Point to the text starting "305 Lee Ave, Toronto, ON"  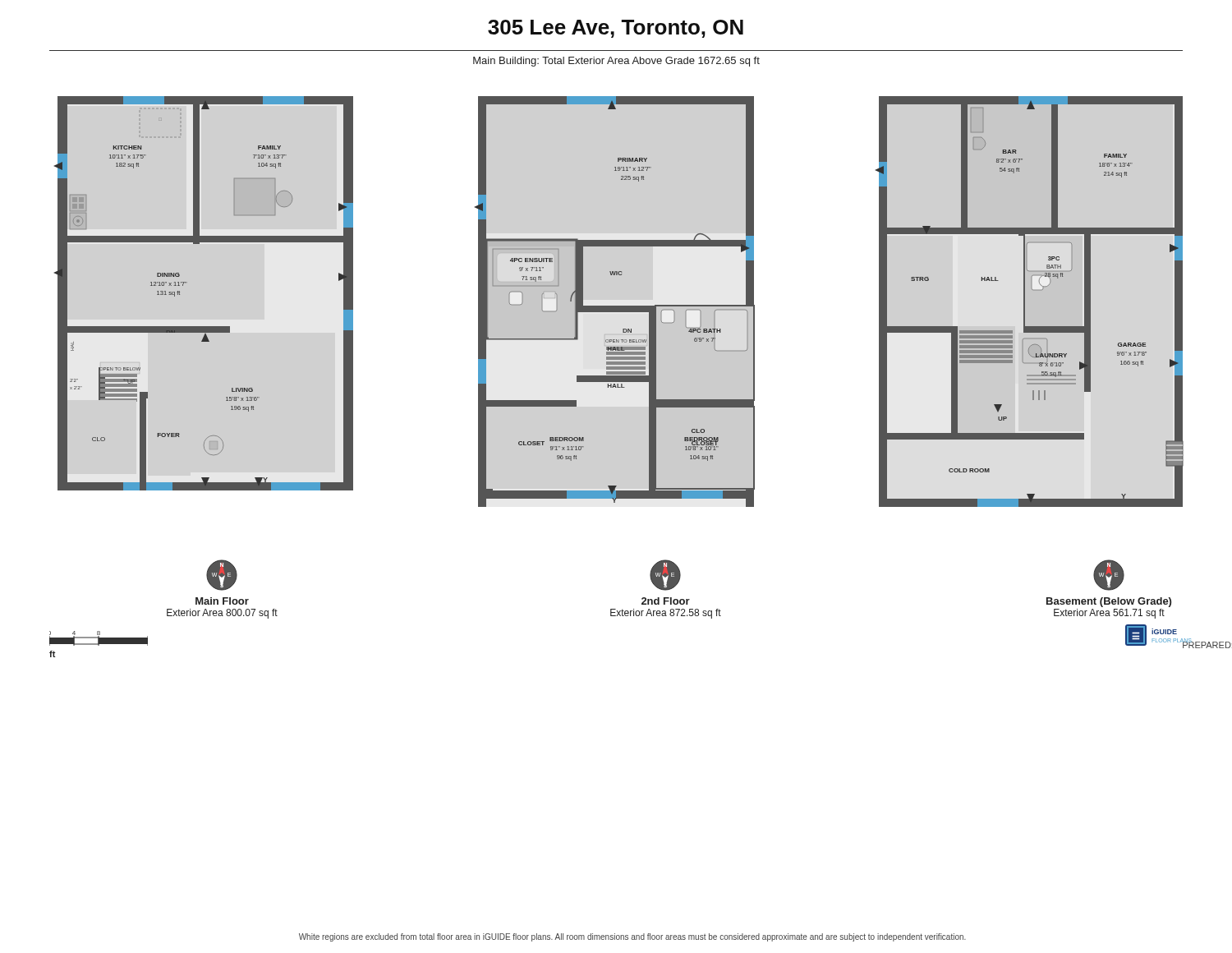coord(616,27)
